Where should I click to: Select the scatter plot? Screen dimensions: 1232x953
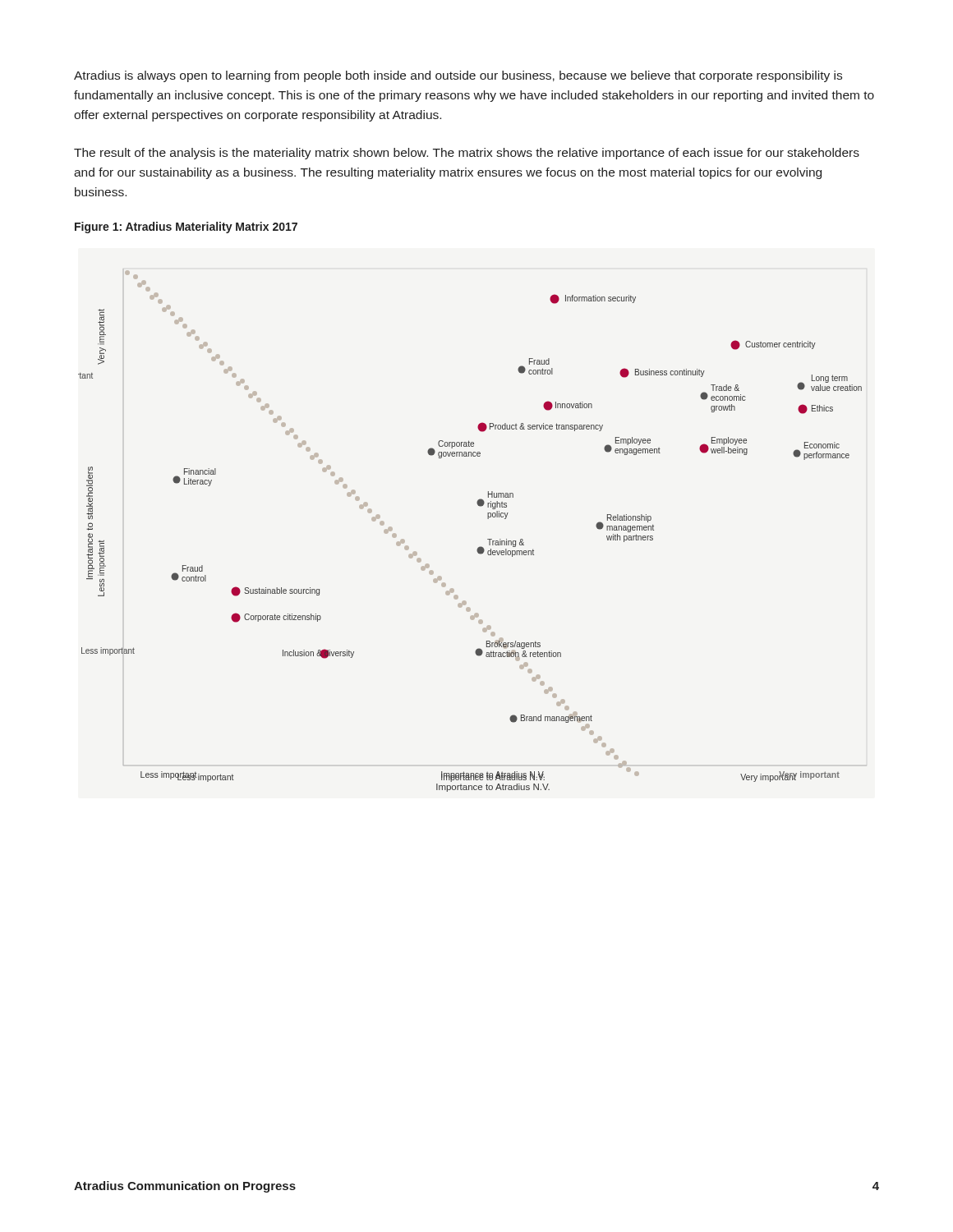(x=476, y=523)
